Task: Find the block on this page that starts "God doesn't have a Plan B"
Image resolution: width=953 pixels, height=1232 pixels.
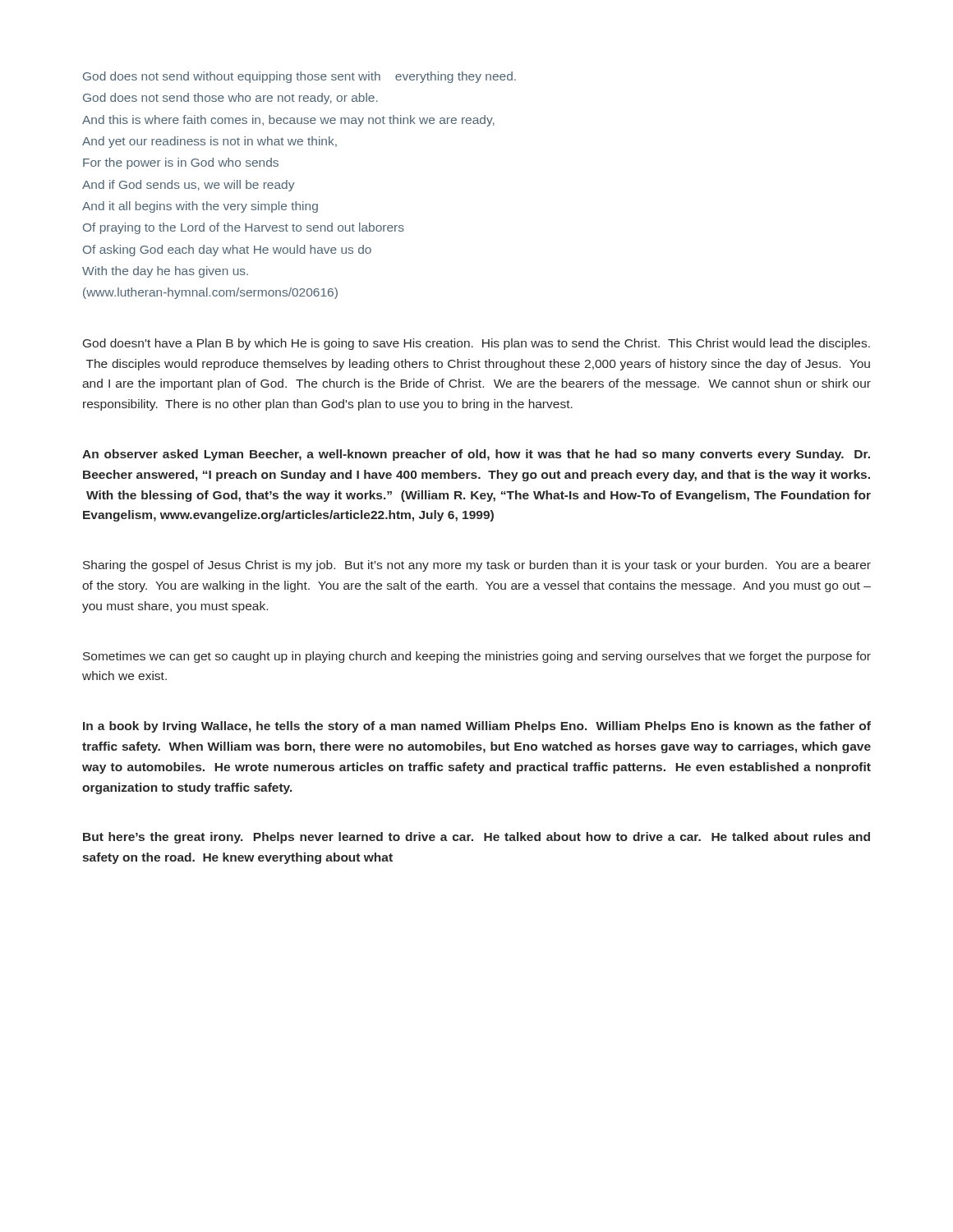Action: point(476,373)
